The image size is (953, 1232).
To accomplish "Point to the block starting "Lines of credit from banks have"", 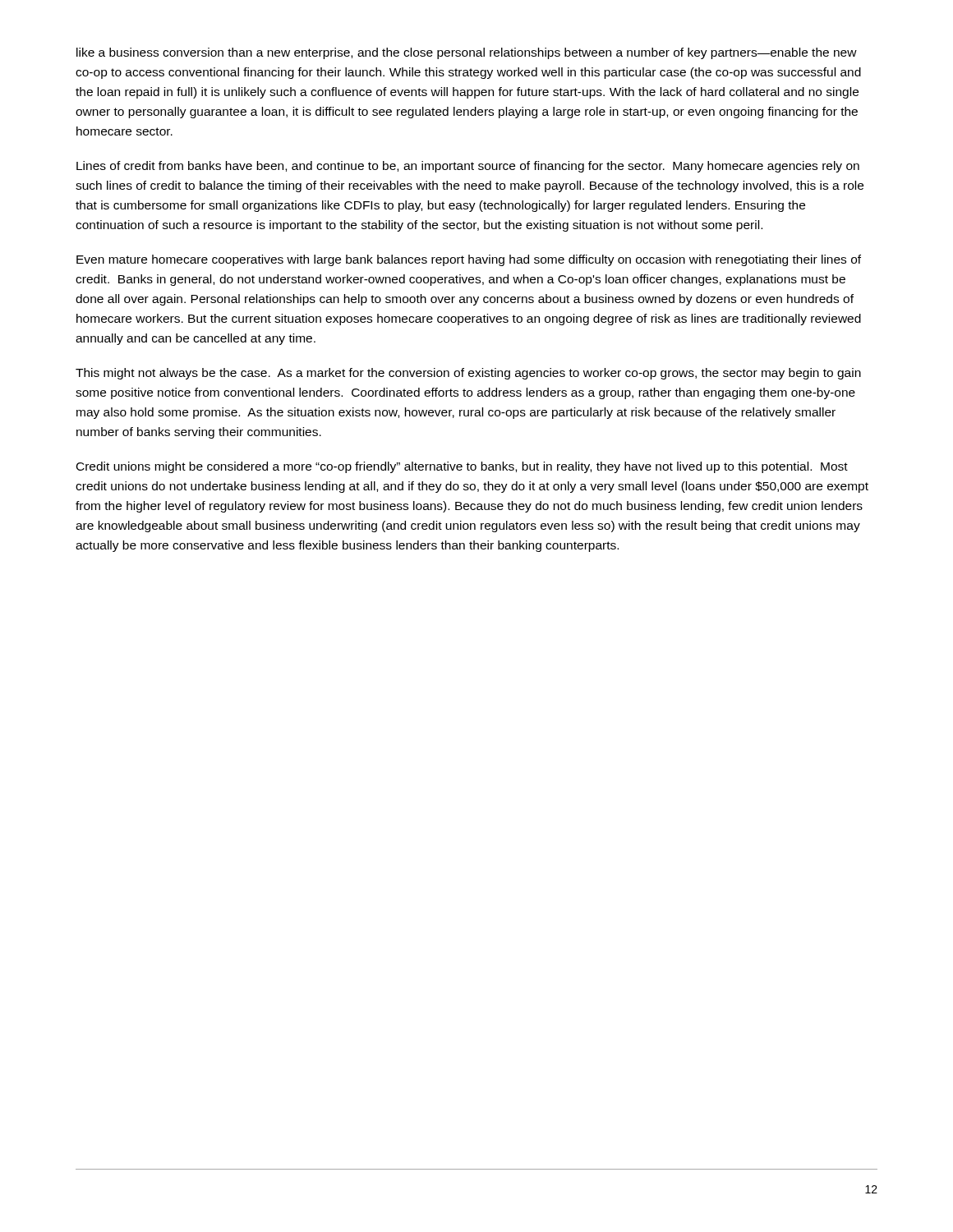I will (470, 195).
